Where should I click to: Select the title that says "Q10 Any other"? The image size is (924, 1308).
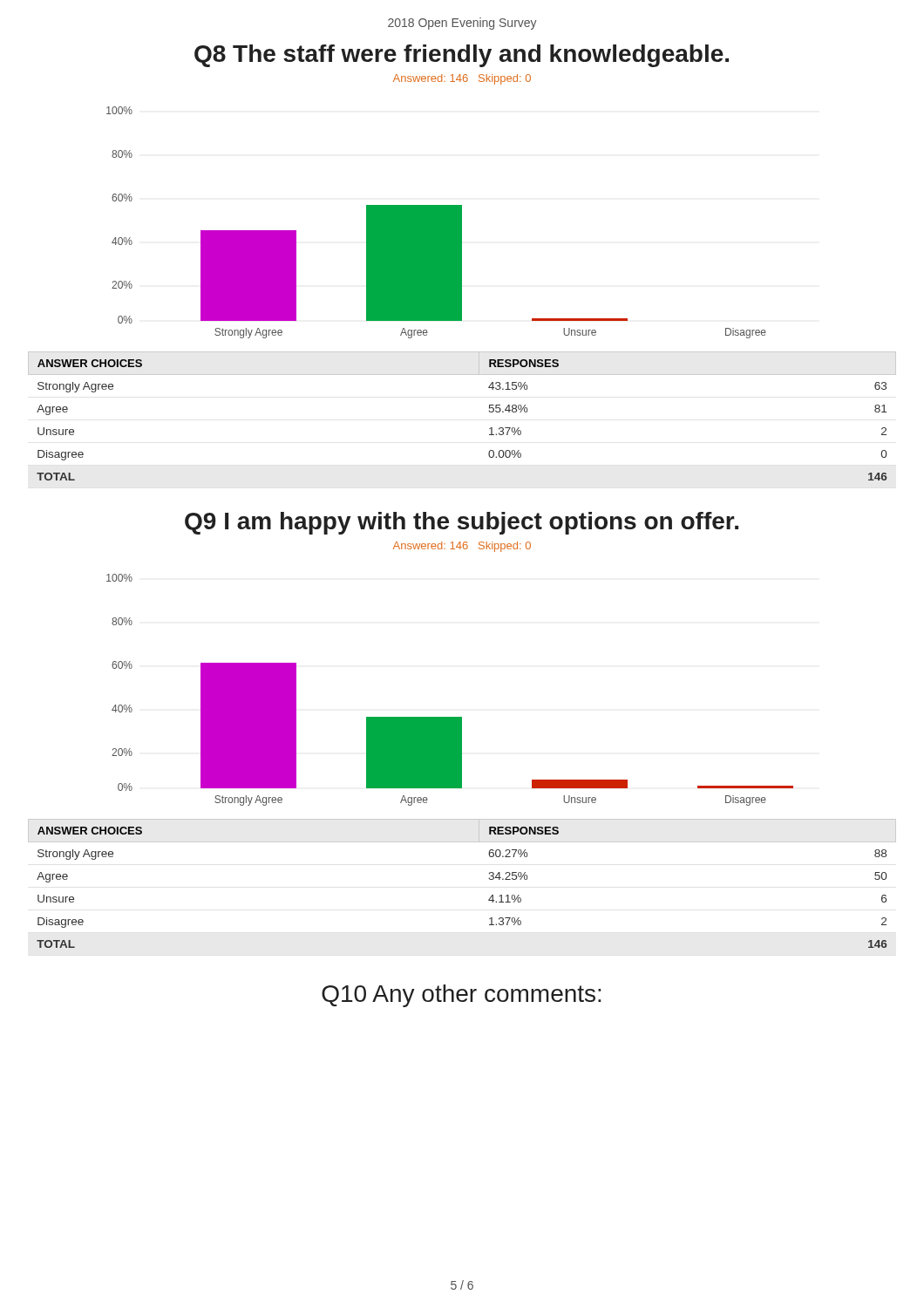462,994
